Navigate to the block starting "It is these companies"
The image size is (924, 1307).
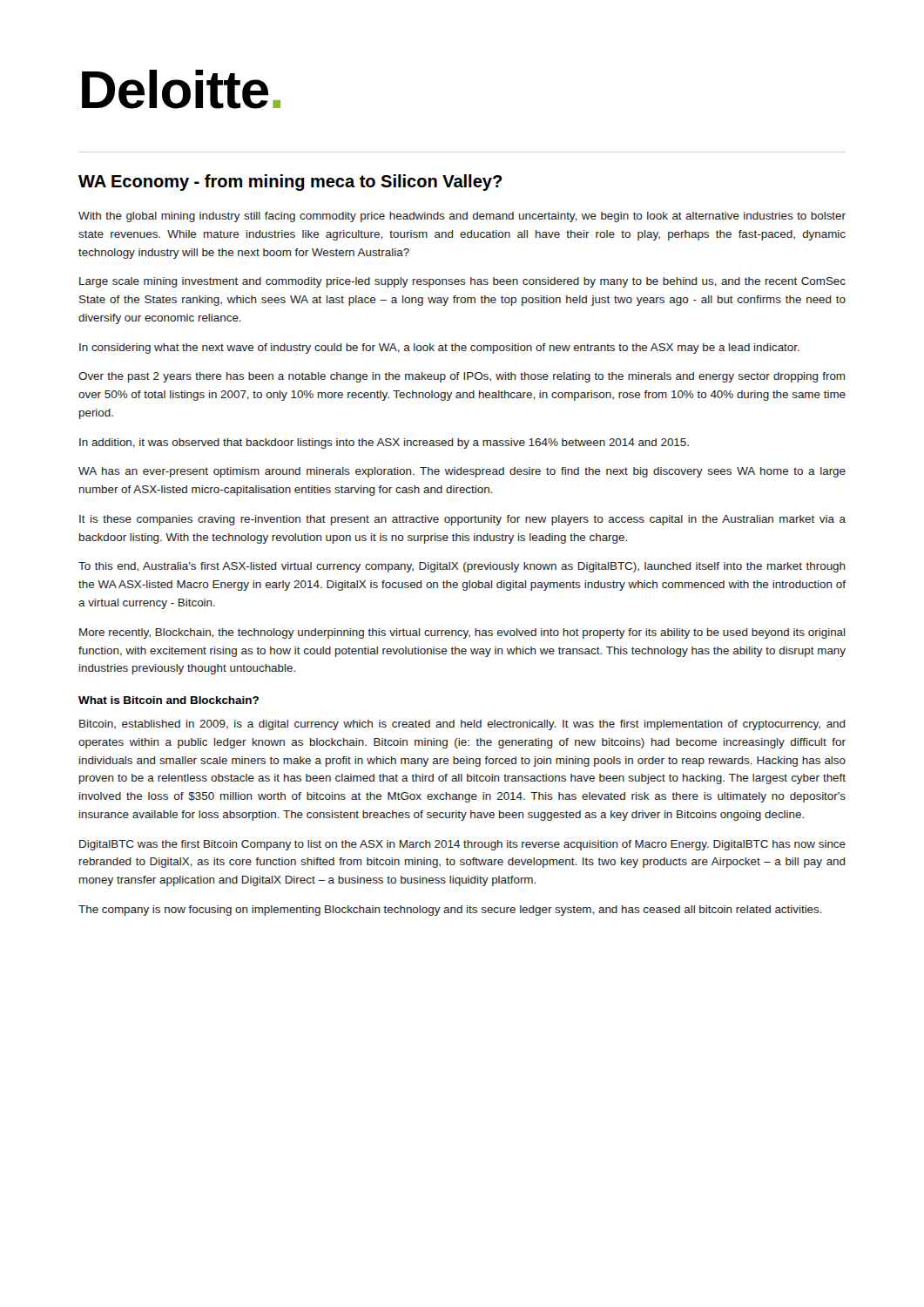462,528
